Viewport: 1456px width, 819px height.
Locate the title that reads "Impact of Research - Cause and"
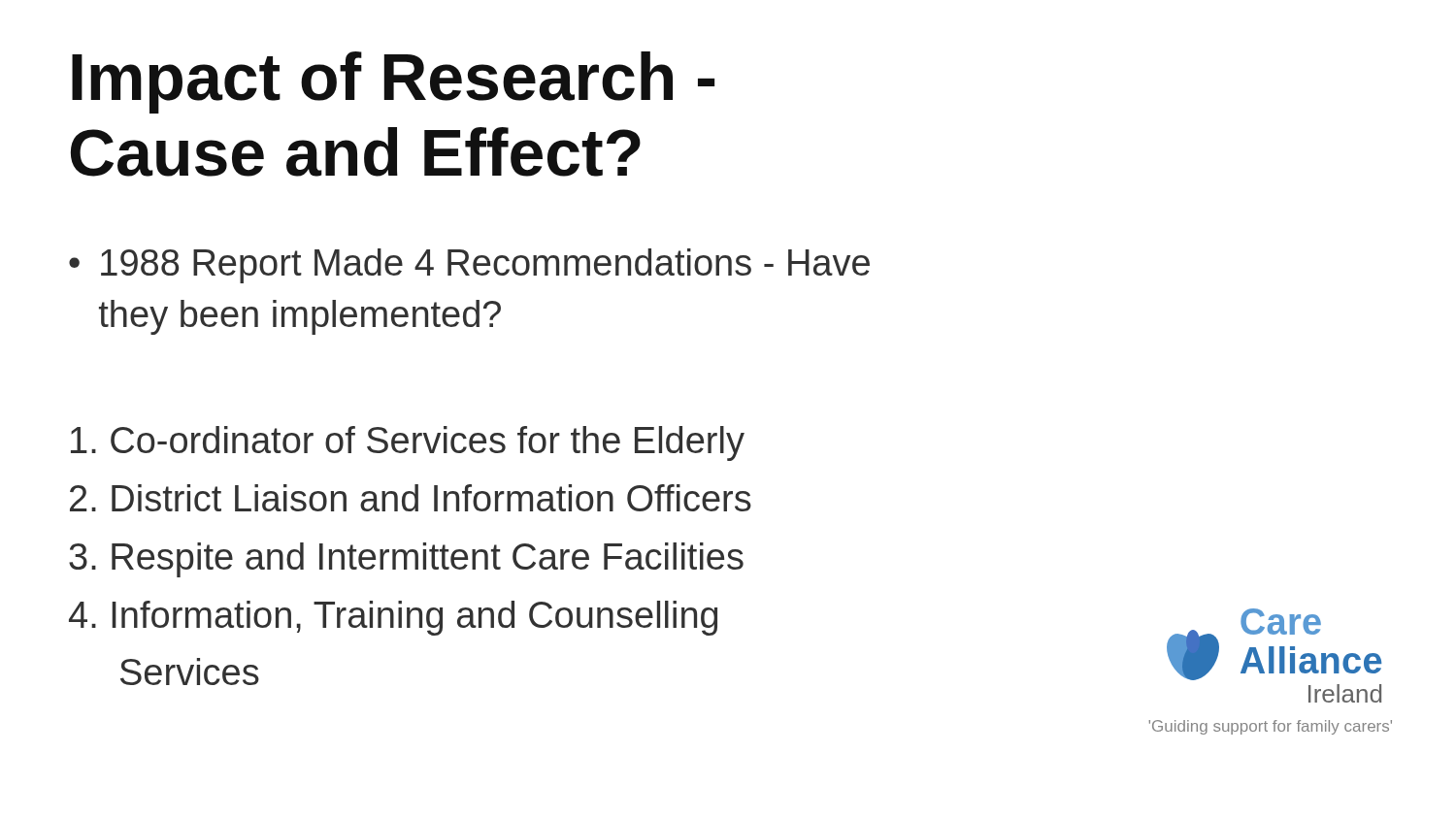[466, 115]
